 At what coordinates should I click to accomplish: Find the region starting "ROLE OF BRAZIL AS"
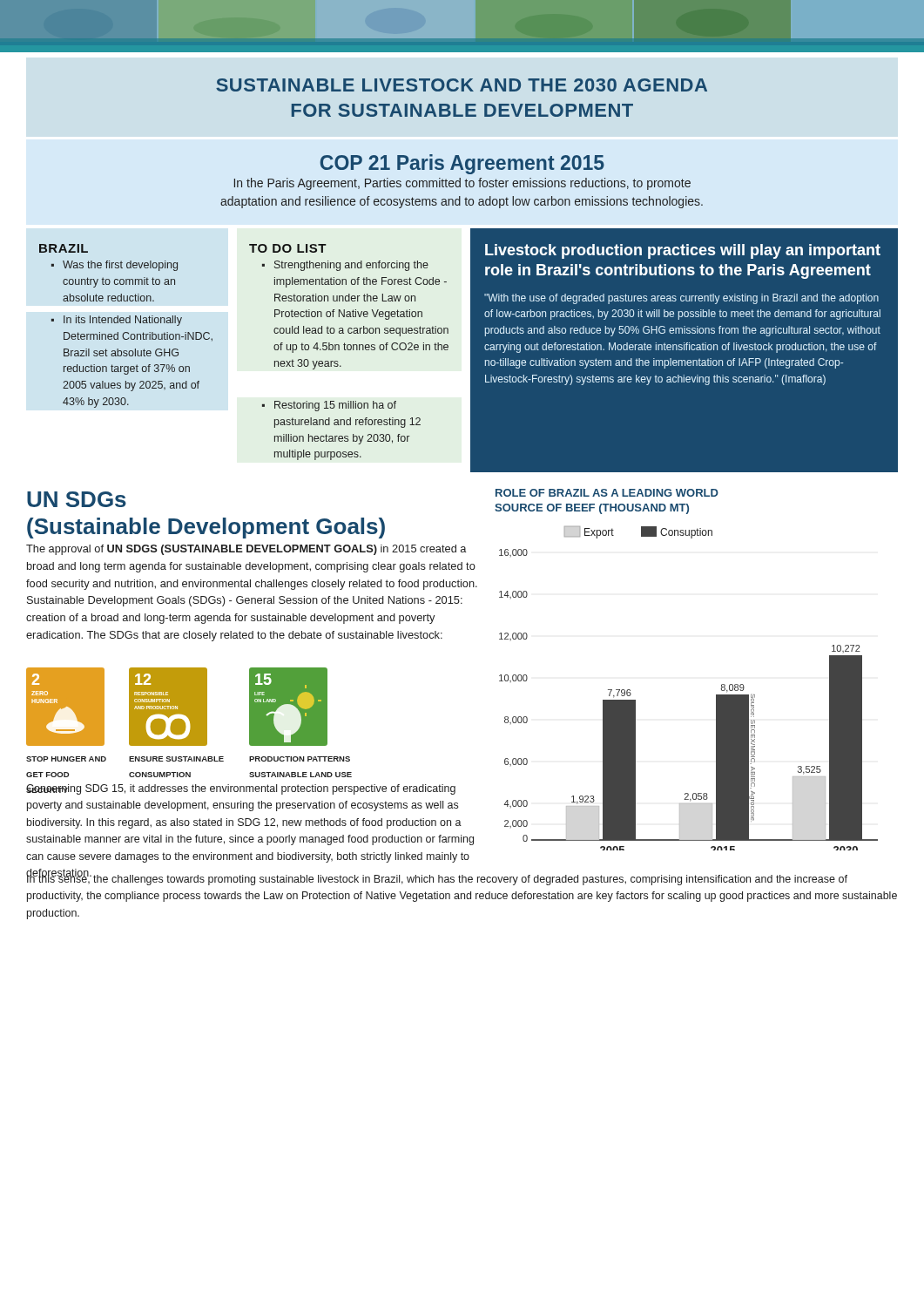tap(696, 501)
